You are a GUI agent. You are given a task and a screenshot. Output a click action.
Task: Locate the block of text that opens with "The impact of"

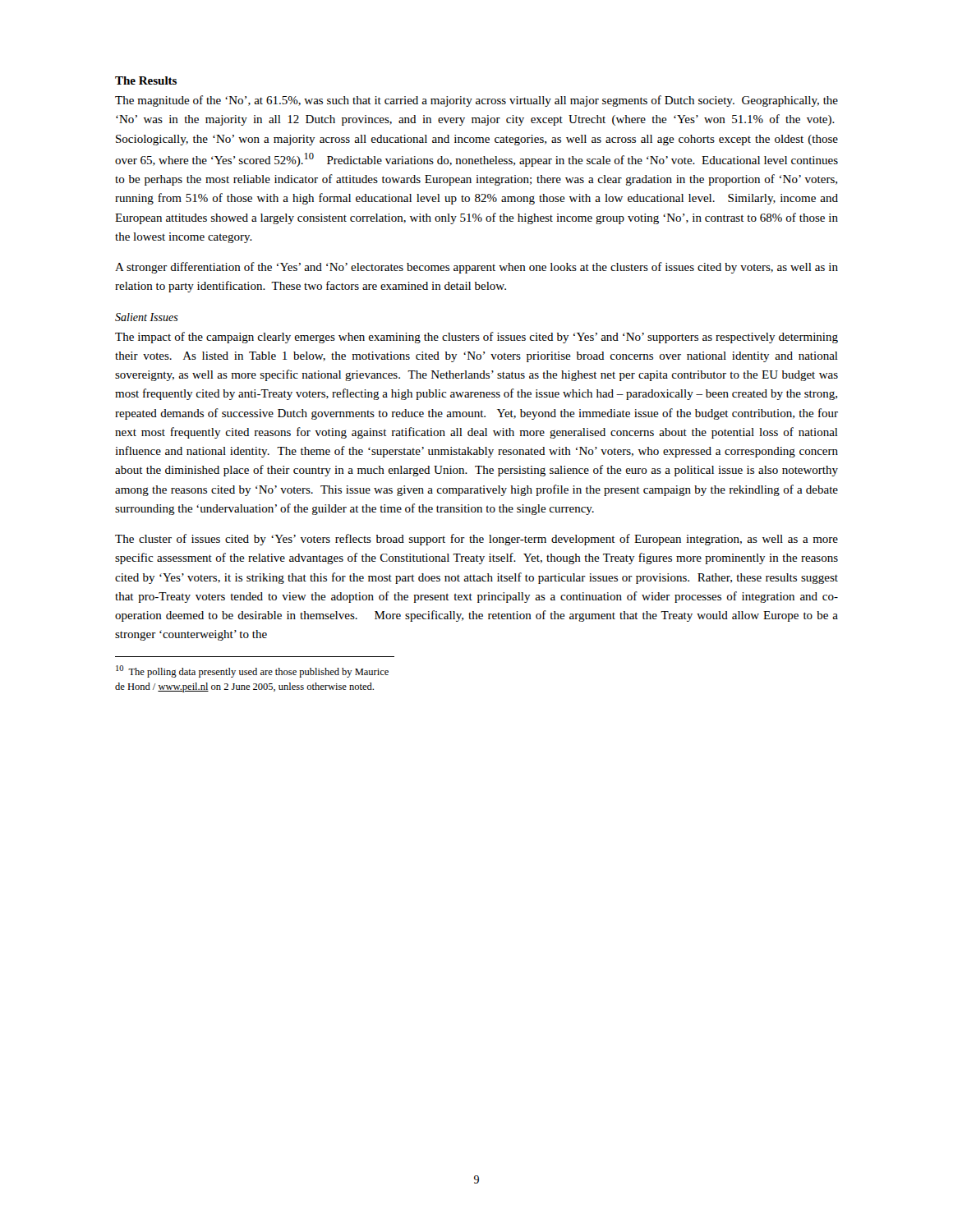click(x=476, y=422)
